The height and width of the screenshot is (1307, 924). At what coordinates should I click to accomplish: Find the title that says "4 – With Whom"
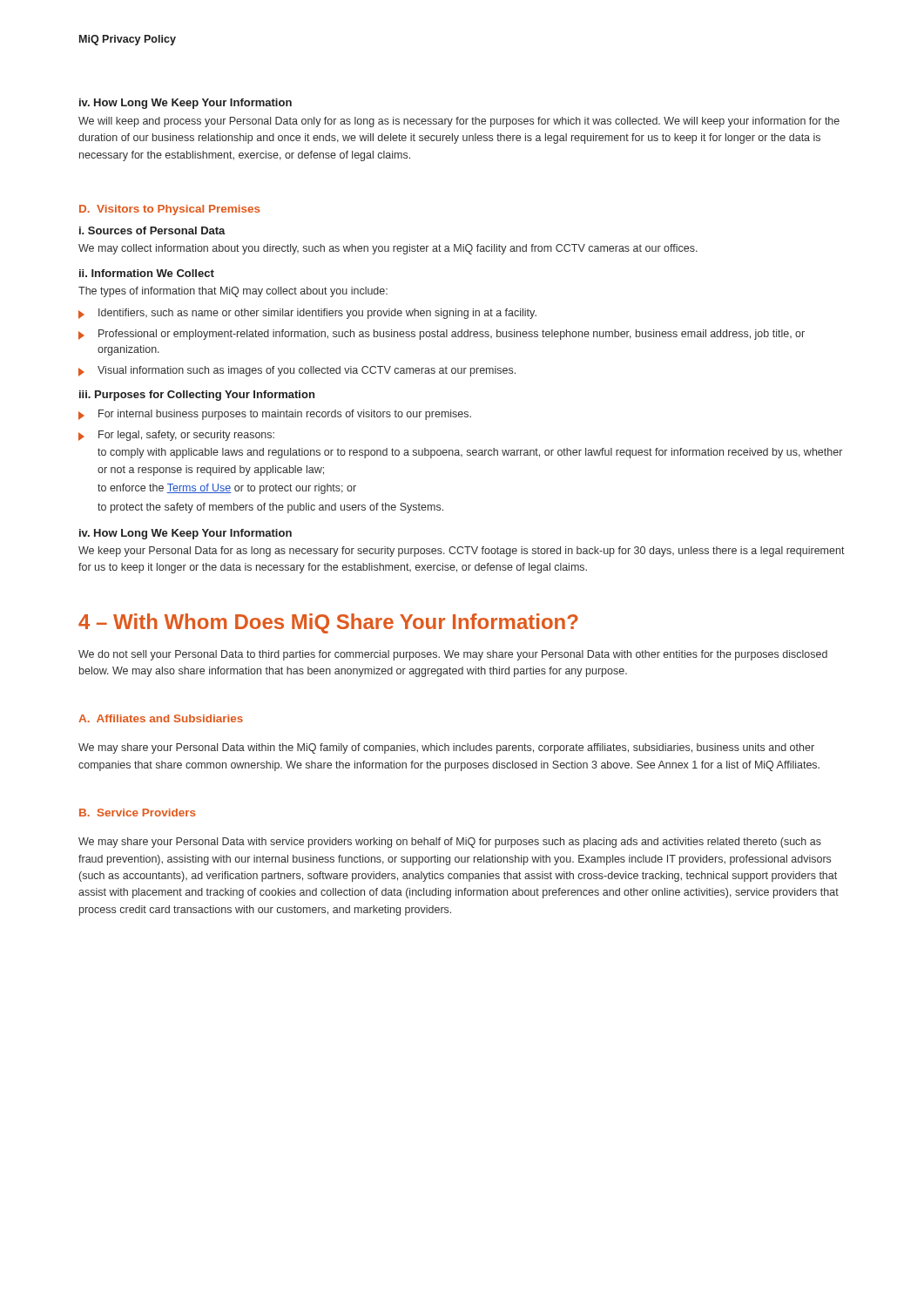click(x=329, y=621)
